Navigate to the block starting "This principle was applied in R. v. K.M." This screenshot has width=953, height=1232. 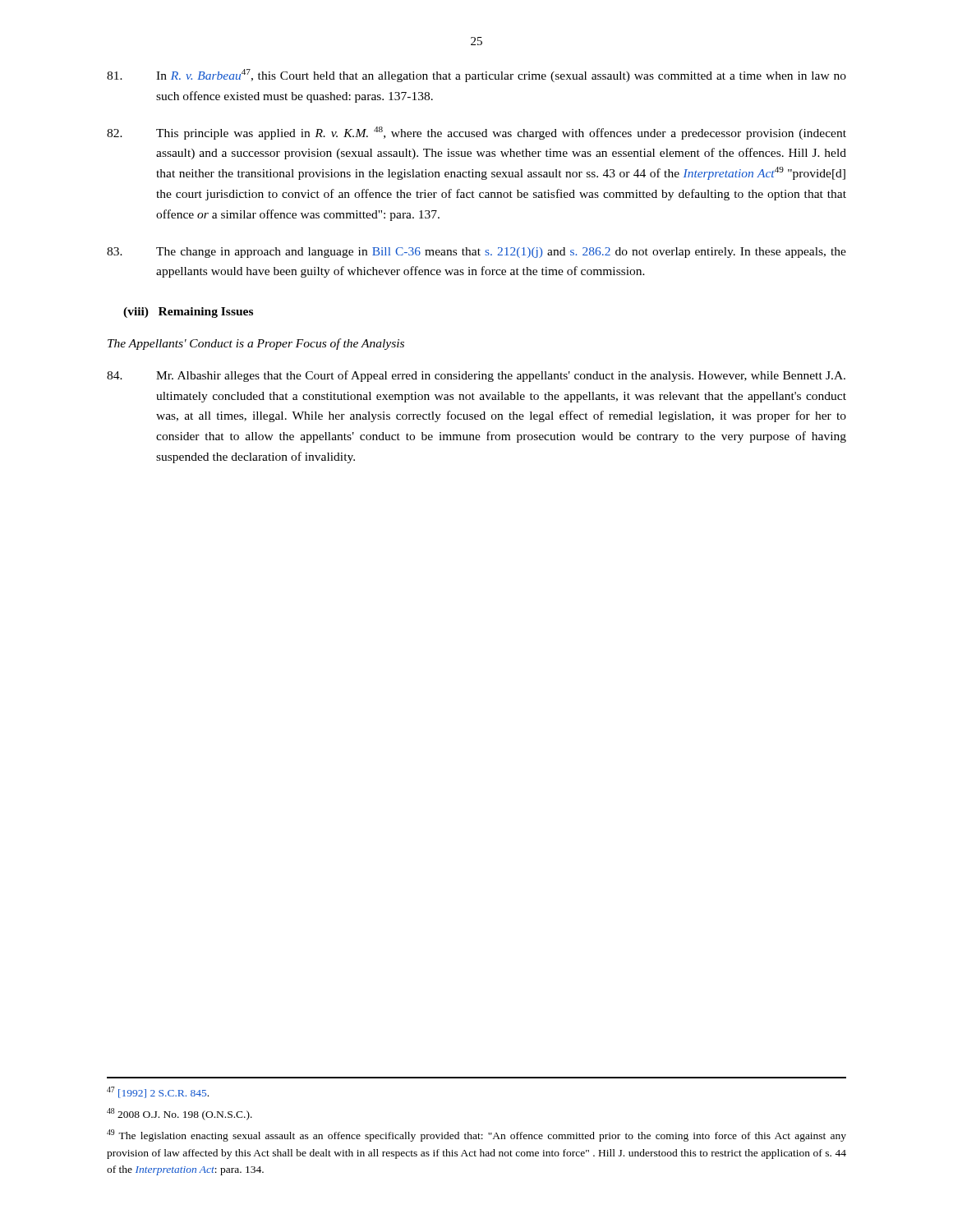pyautogui.click(x=476, y=174)
